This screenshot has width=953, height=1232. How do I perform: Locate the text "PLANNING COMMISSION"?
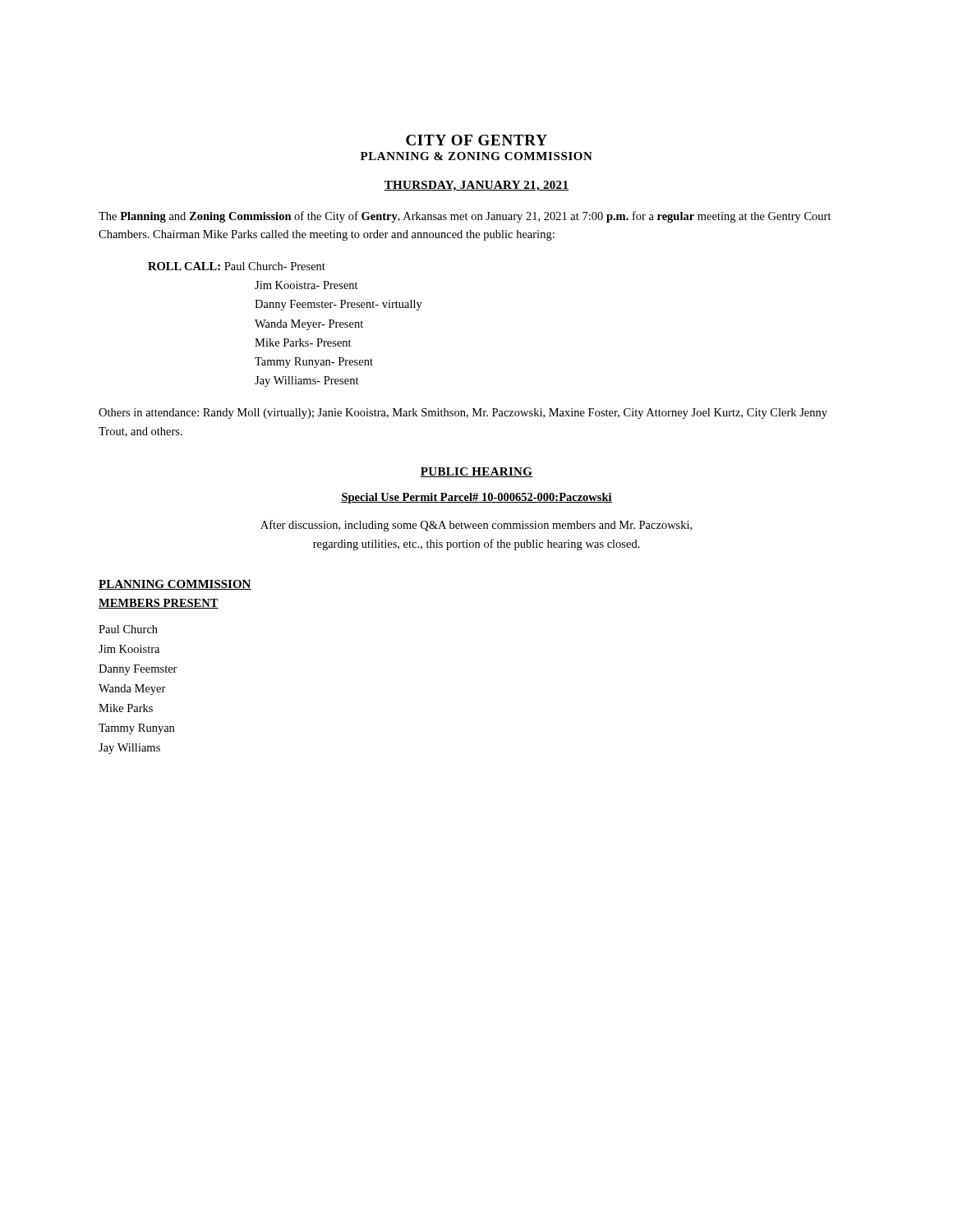pyautogui.click(x=175, y=584)
